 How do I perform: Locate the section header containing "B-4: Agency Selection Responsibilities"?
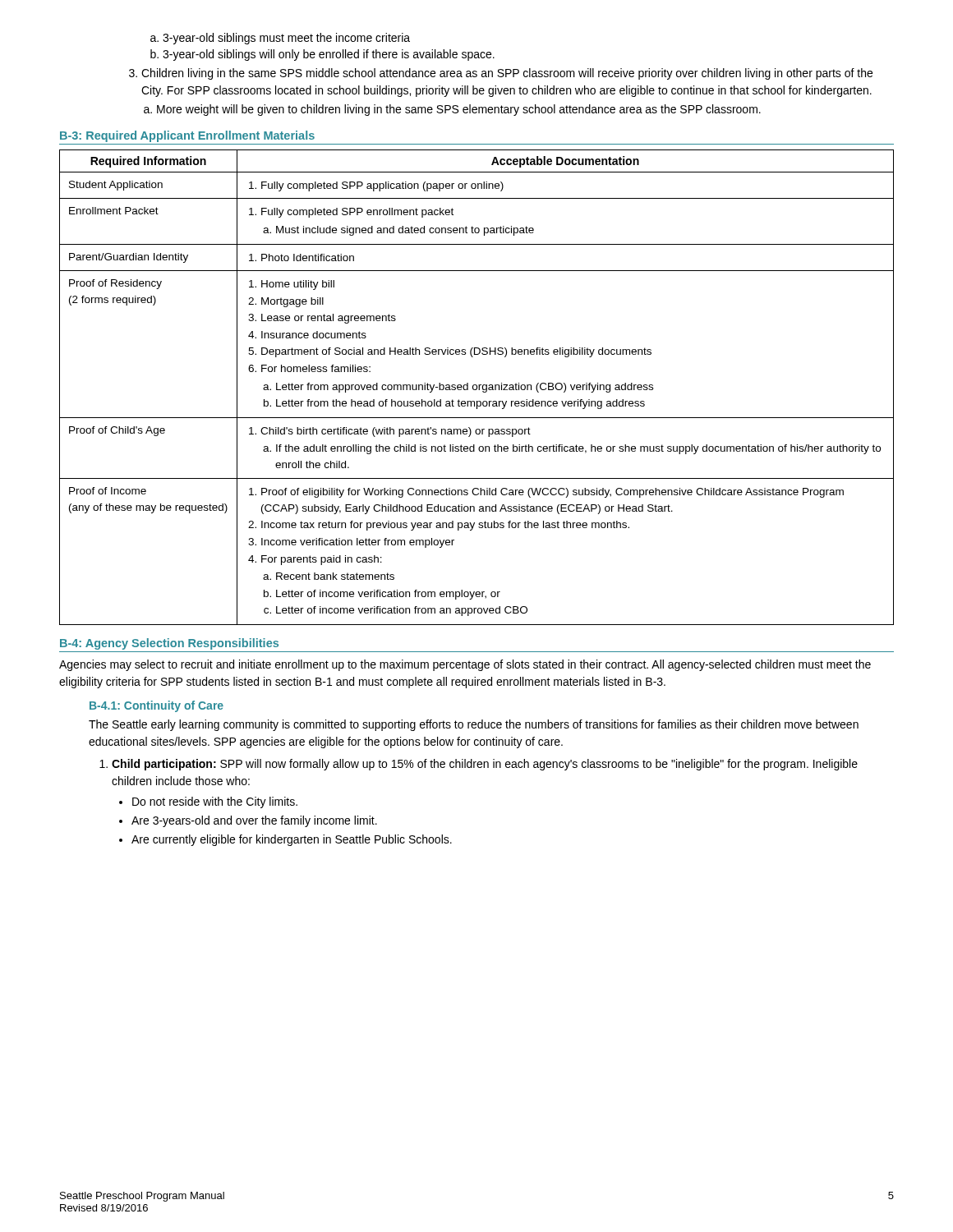click(x=169, y=643)
